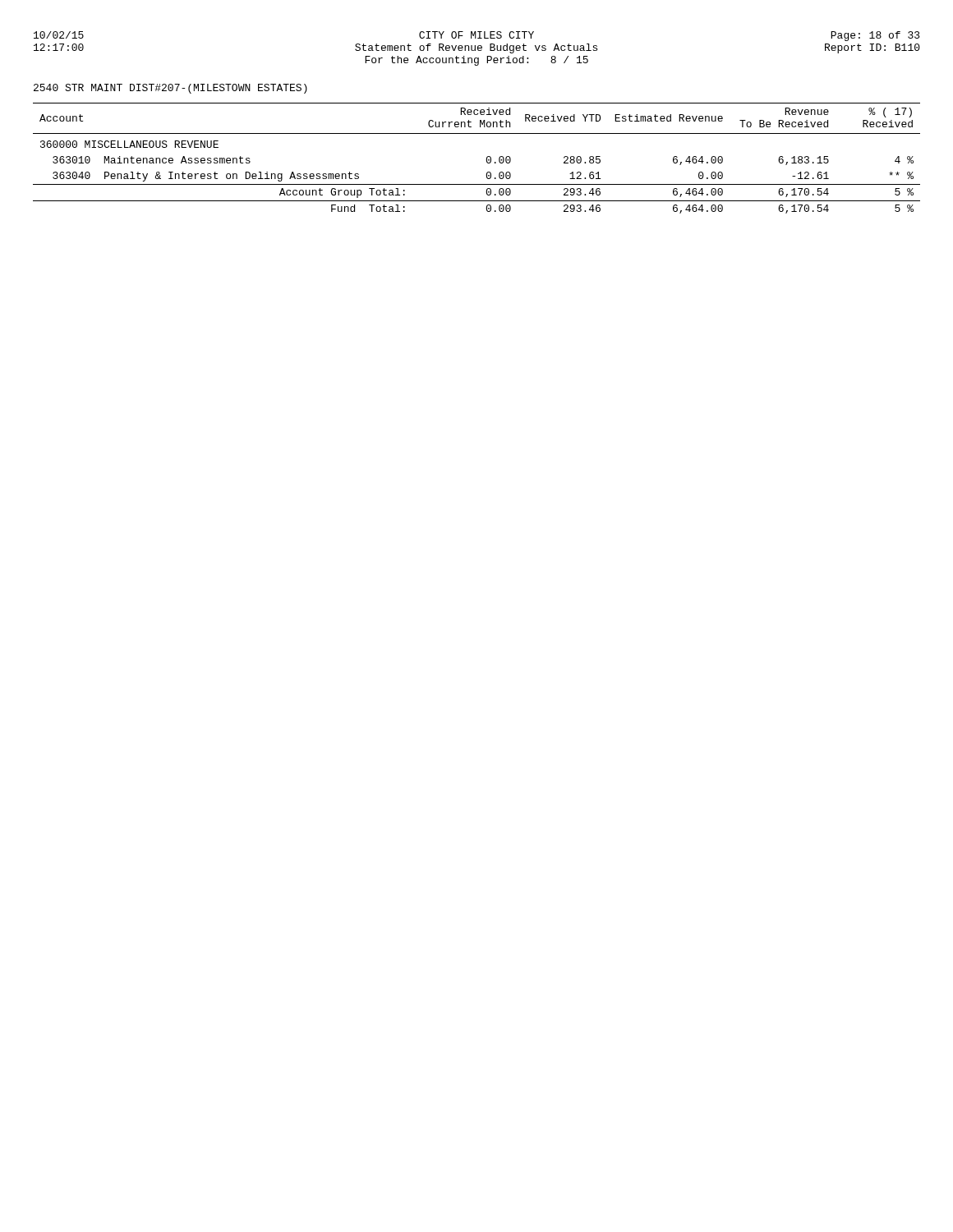Locate the text block starting "2540 STR MAINT DIST#207-(MILESTOWN"
This screenshot has width=953, height=1232.
tap(171, 88)
